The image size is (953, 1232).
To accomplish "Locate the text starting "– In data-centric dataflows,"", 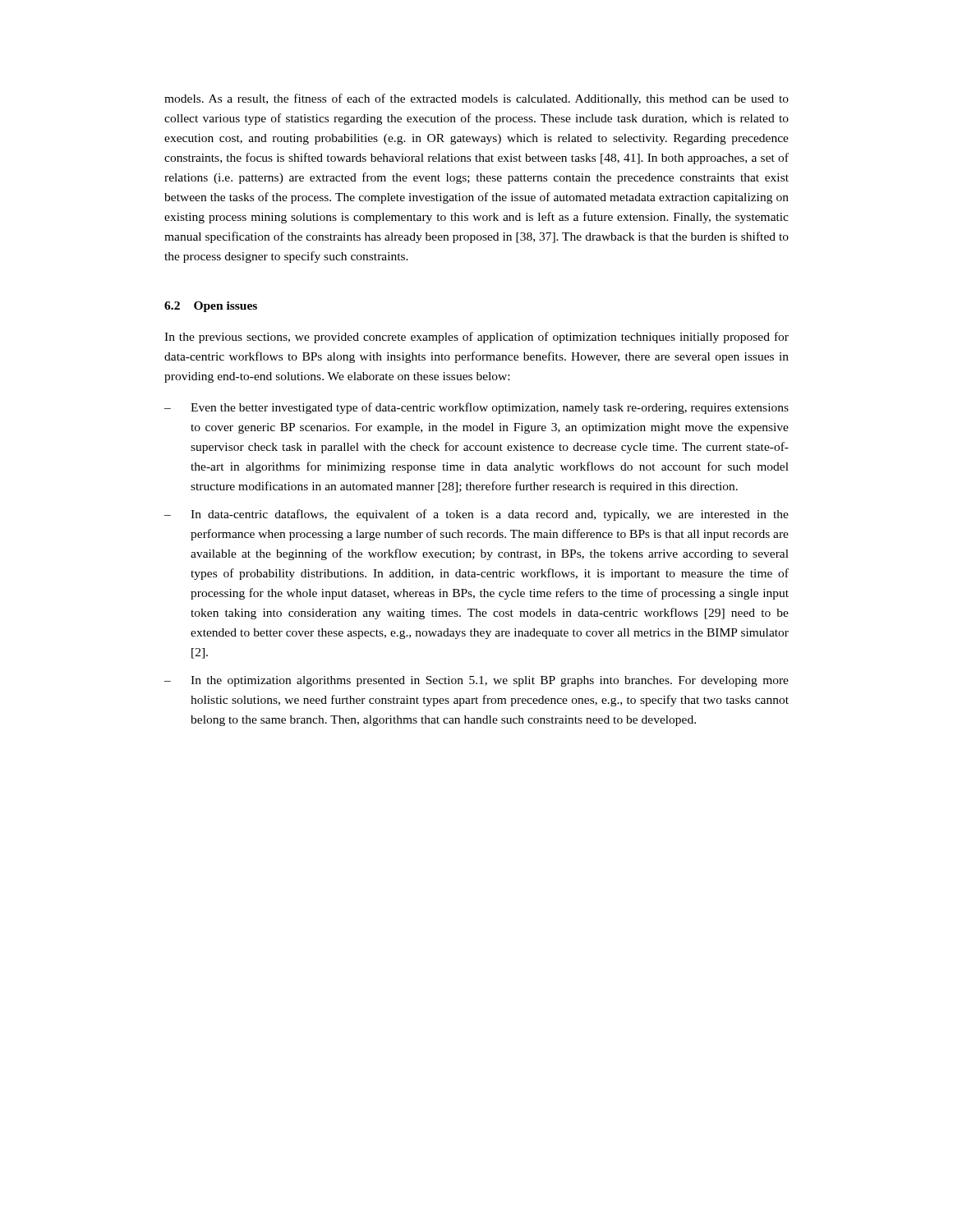I will coord(476,583).
